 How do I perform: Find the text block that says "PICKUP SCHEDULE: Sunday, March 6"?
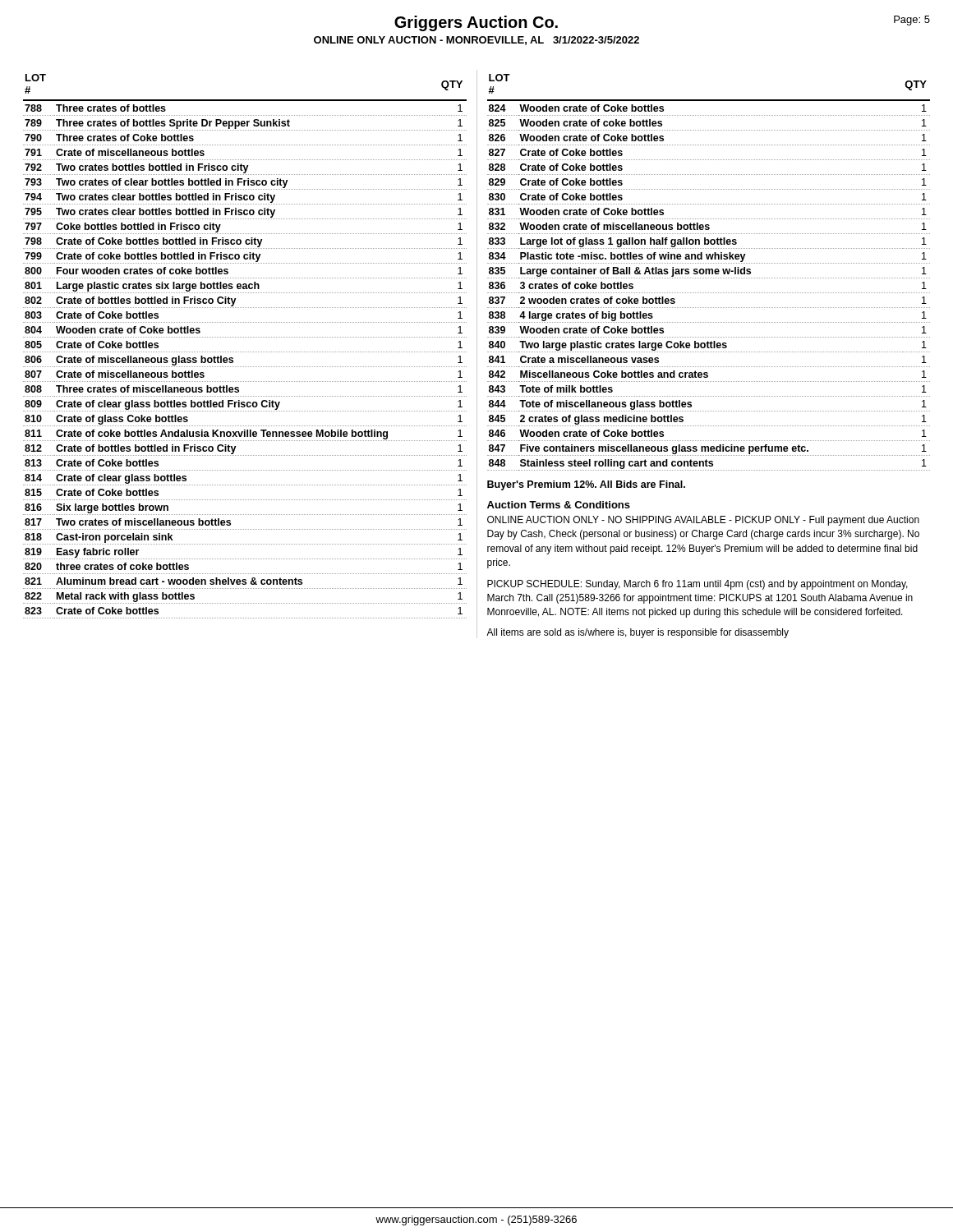pyautogui.click(x=700, y=598)
